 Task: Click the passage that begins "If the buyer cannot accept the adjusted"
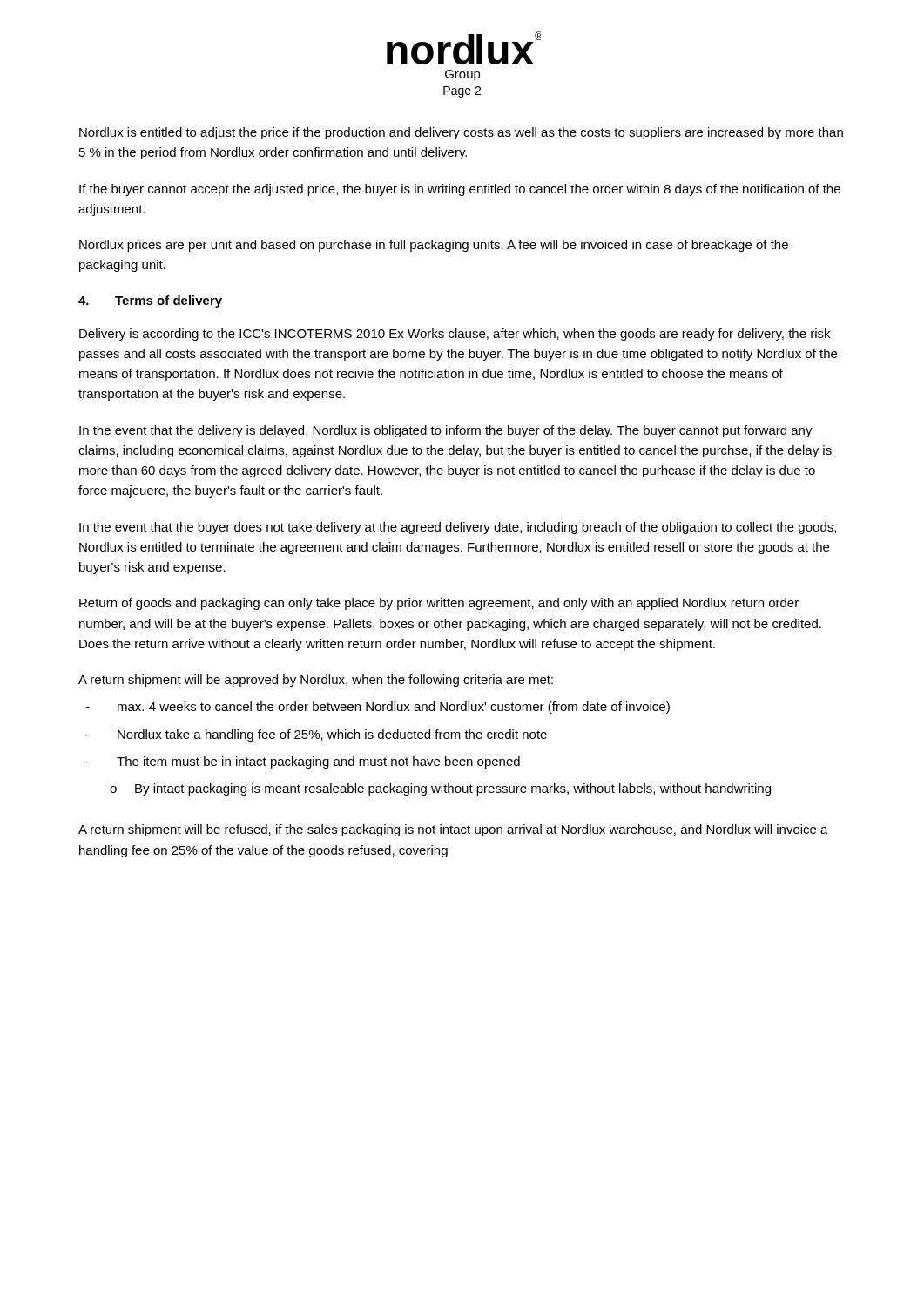(x=460, y=198)
